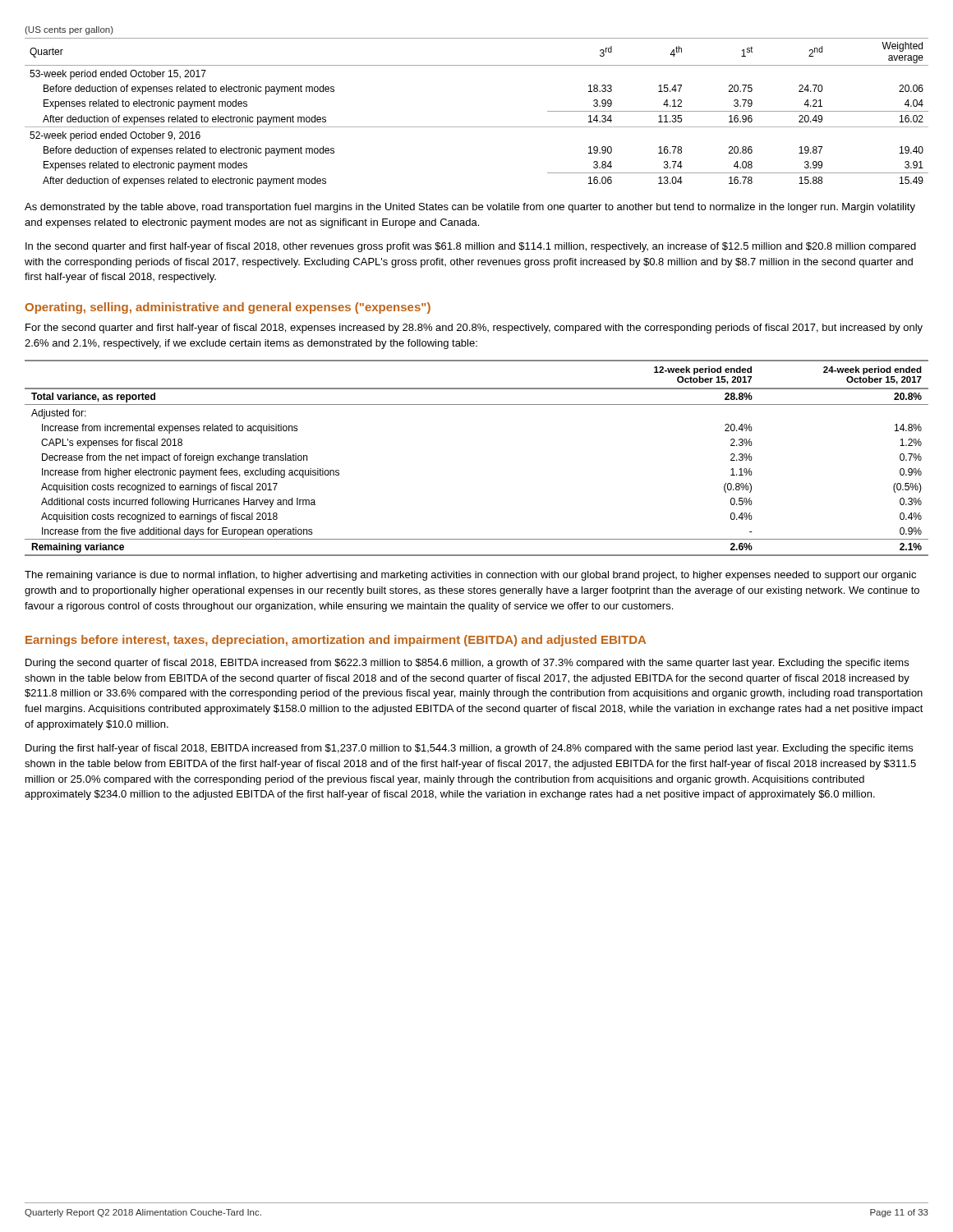The height and width of the screenshot is (1232, 953).
Task: Locate the block of text that opens with "As demonstrated by"
Action: click(x=470, y=214)
